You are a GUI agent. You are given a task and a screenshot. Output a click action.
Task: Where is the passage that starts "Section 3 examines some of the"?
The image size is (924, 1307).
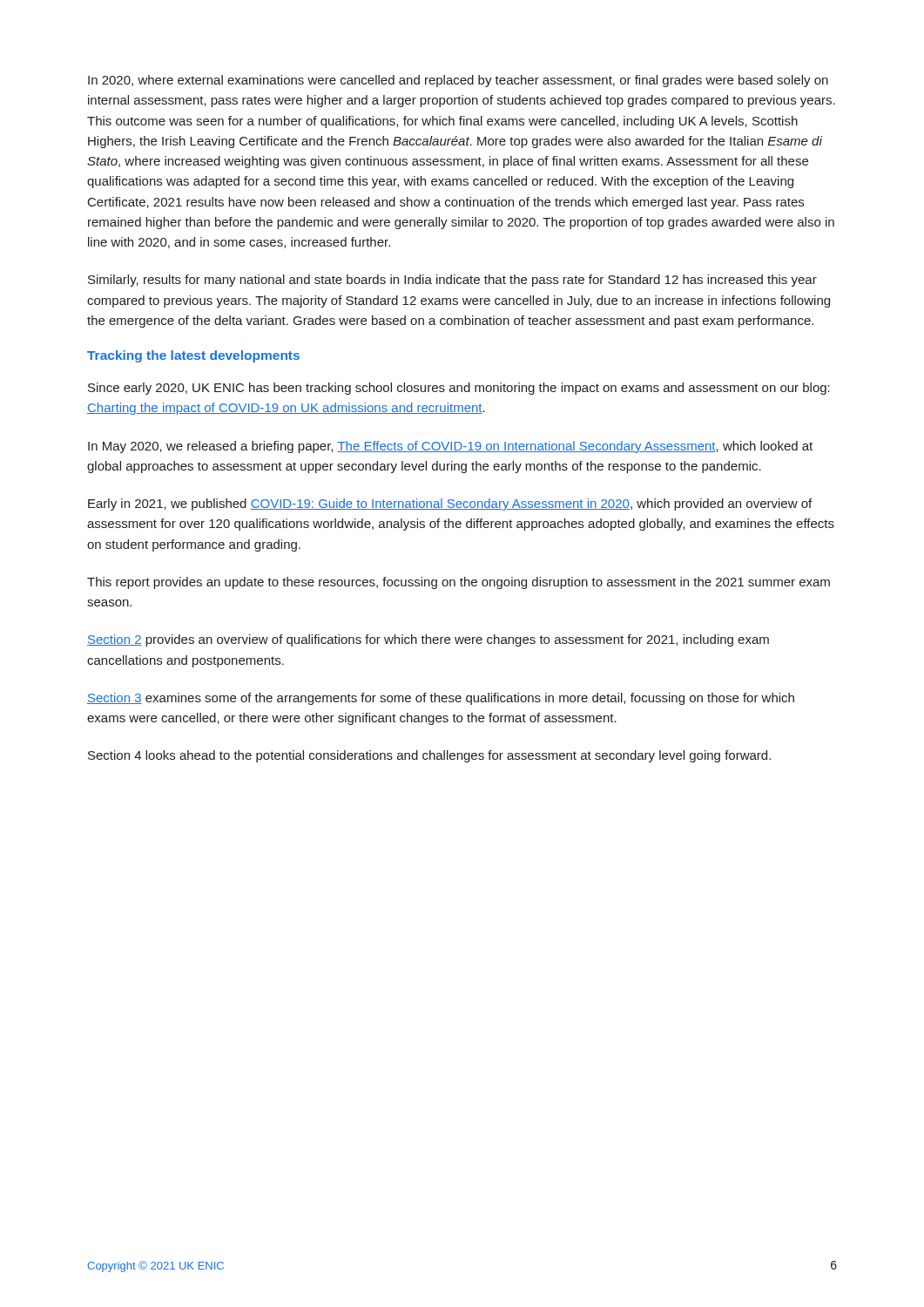(462, 707)
